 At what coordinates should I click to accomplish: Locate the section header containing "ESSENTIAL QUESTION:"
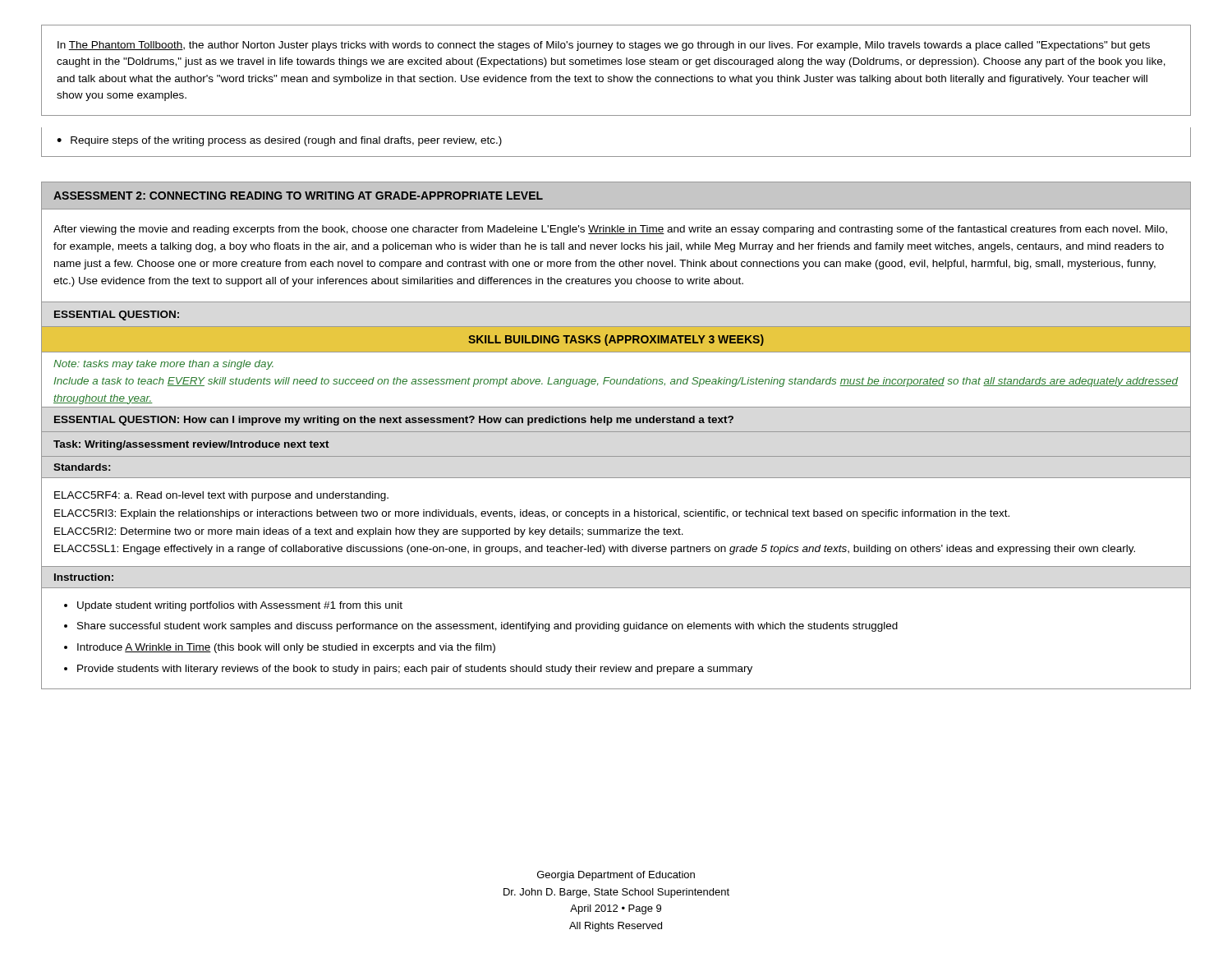click(x=117, y=314)
